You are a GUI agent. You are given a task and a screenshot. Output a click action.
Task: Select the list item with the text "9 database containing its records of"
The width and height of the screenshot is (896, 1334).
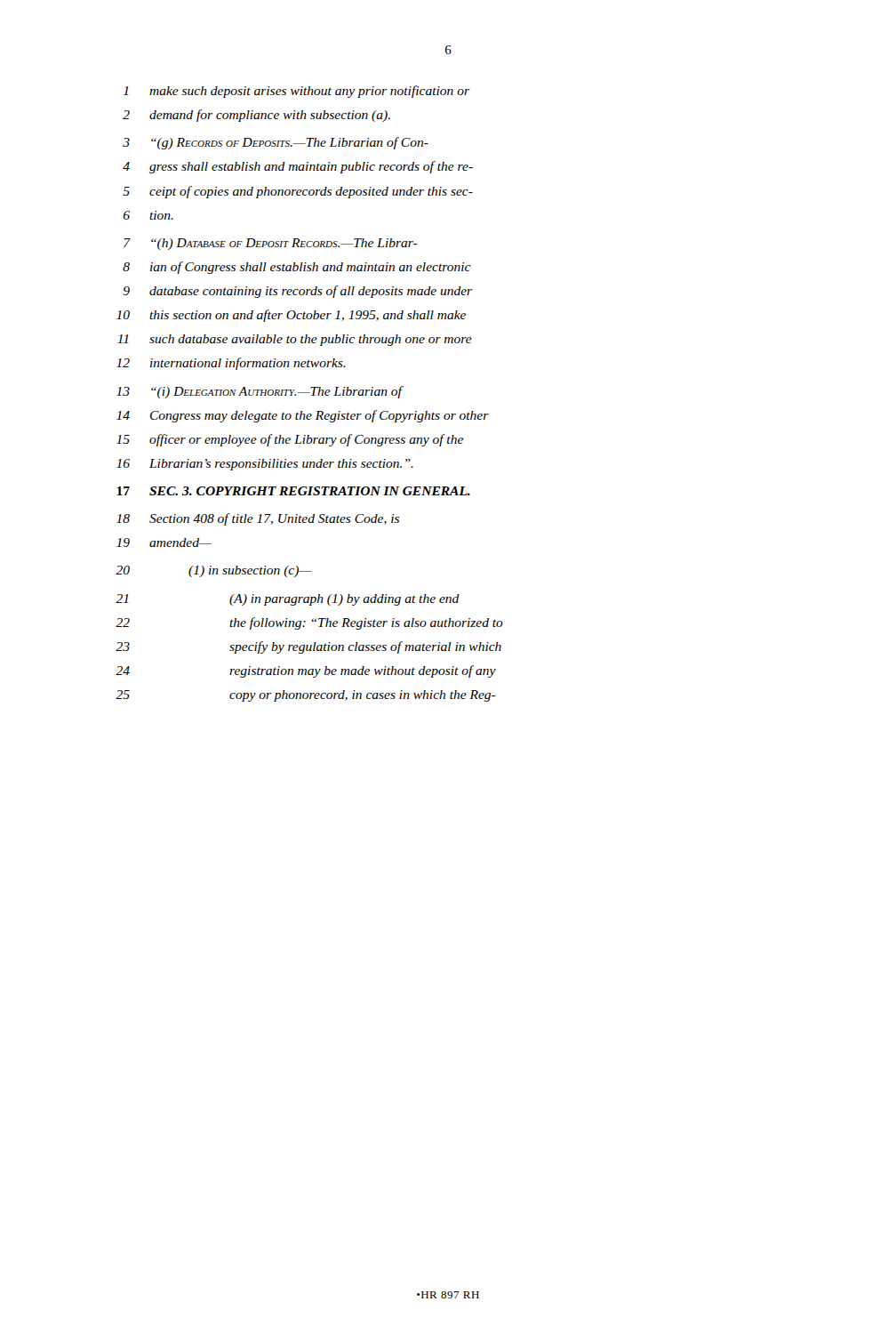(284, 290)
